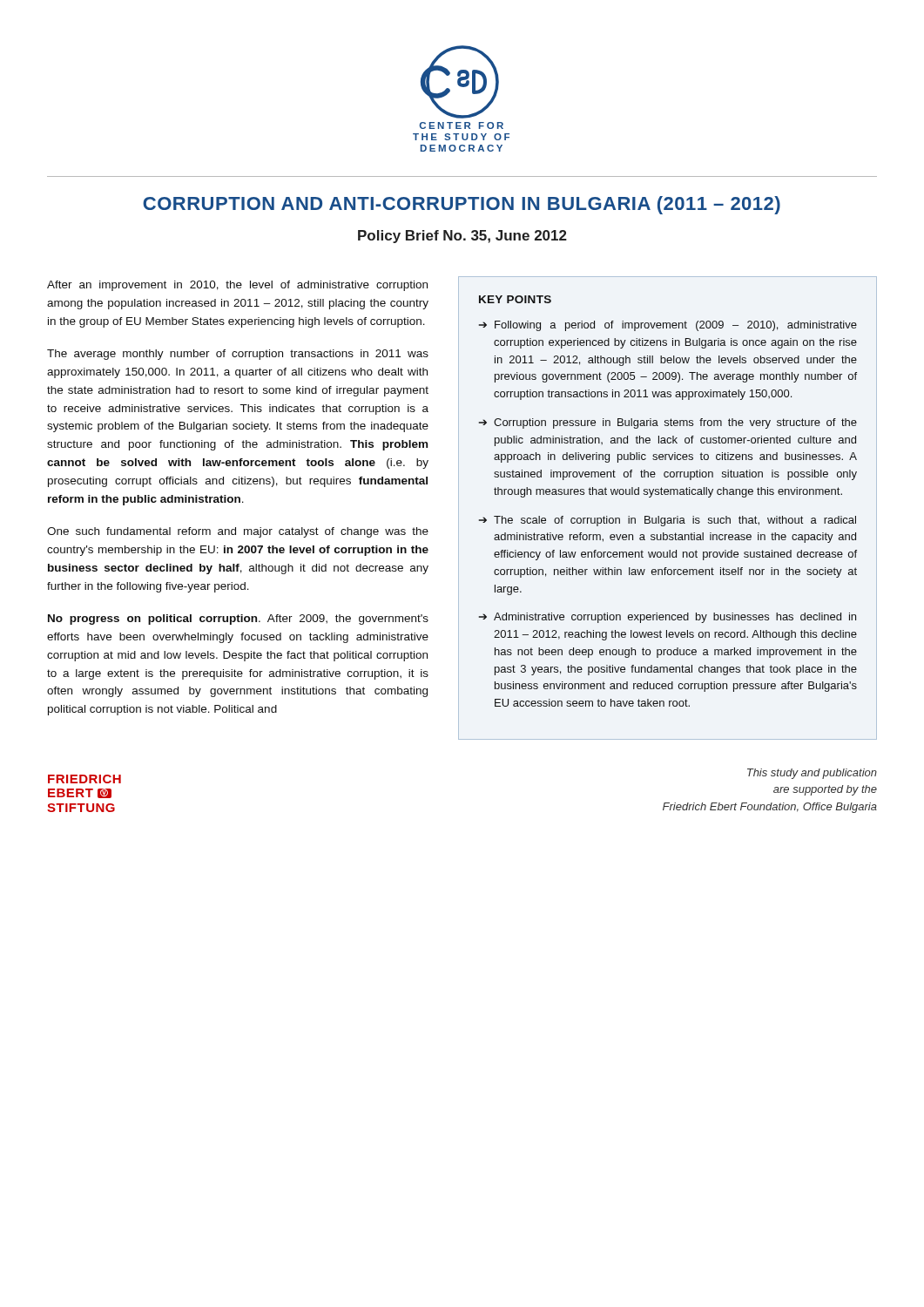Find the list item containing "➔ Following a"

tap(667, 359)
